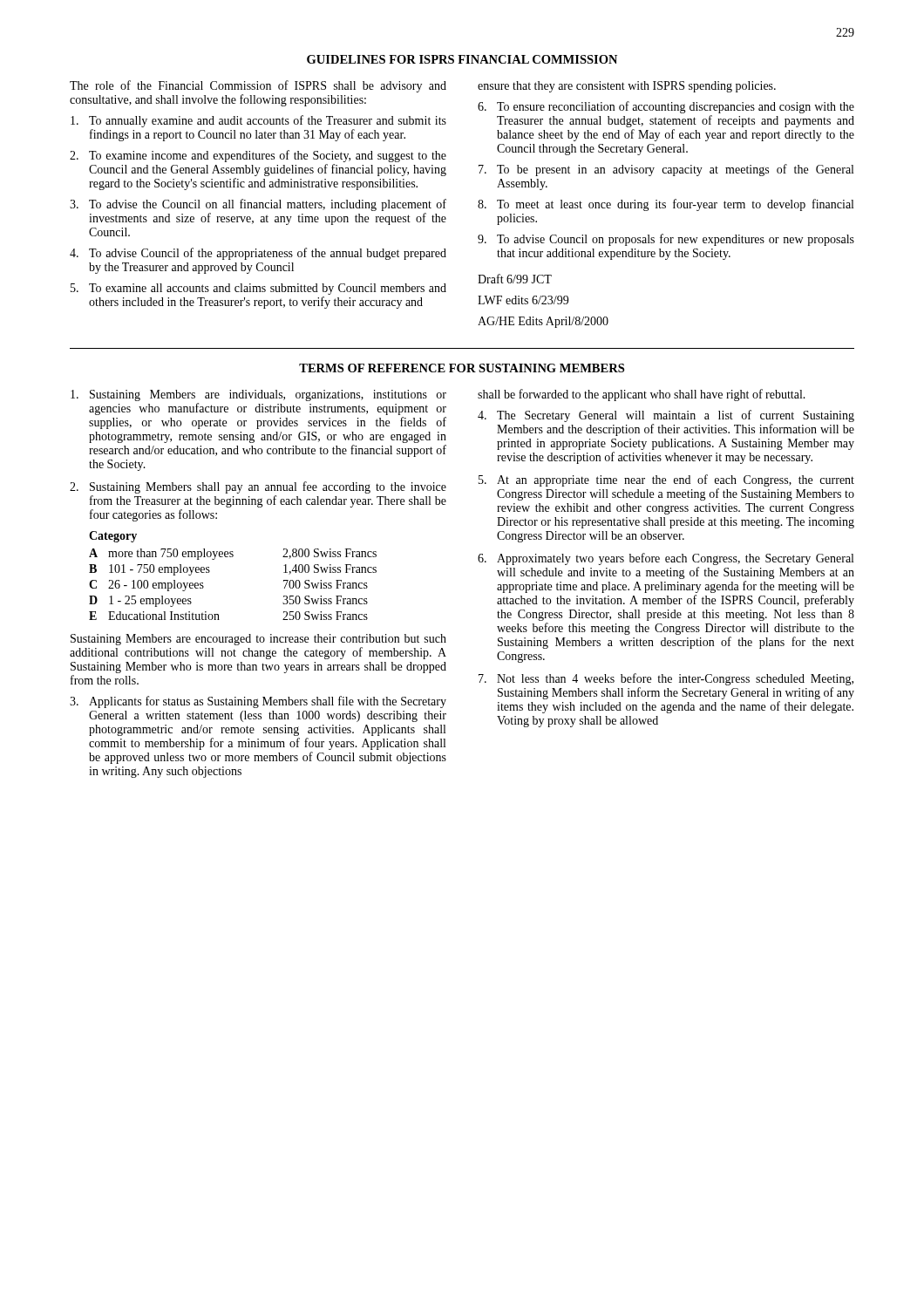Select the text block that reads "Draft 6/99 JCT"
Screen dimensions: 1308x924
point(515,279)
